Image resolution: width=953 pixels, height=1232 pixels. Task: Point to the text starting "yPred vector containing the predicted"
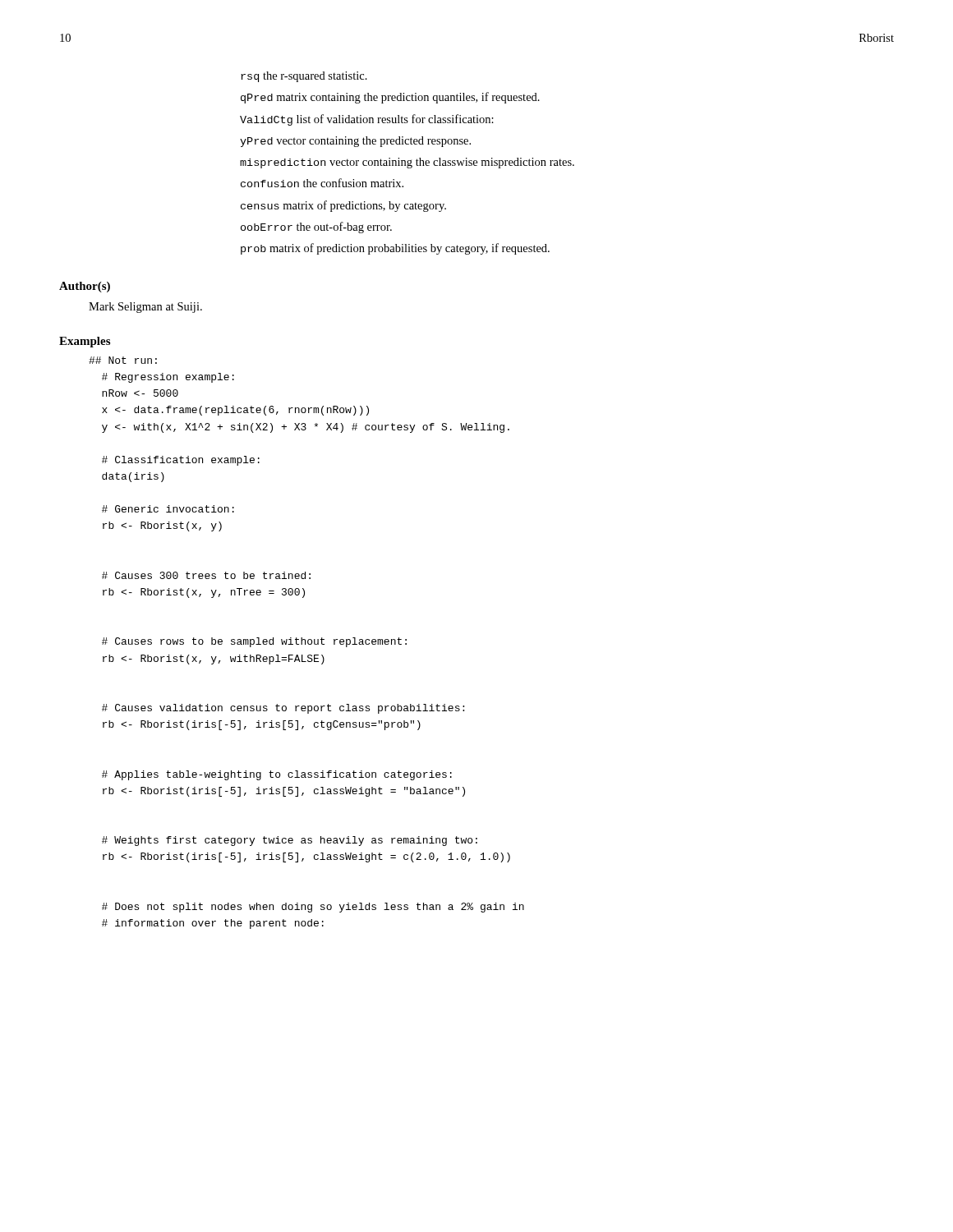(356, 141)
